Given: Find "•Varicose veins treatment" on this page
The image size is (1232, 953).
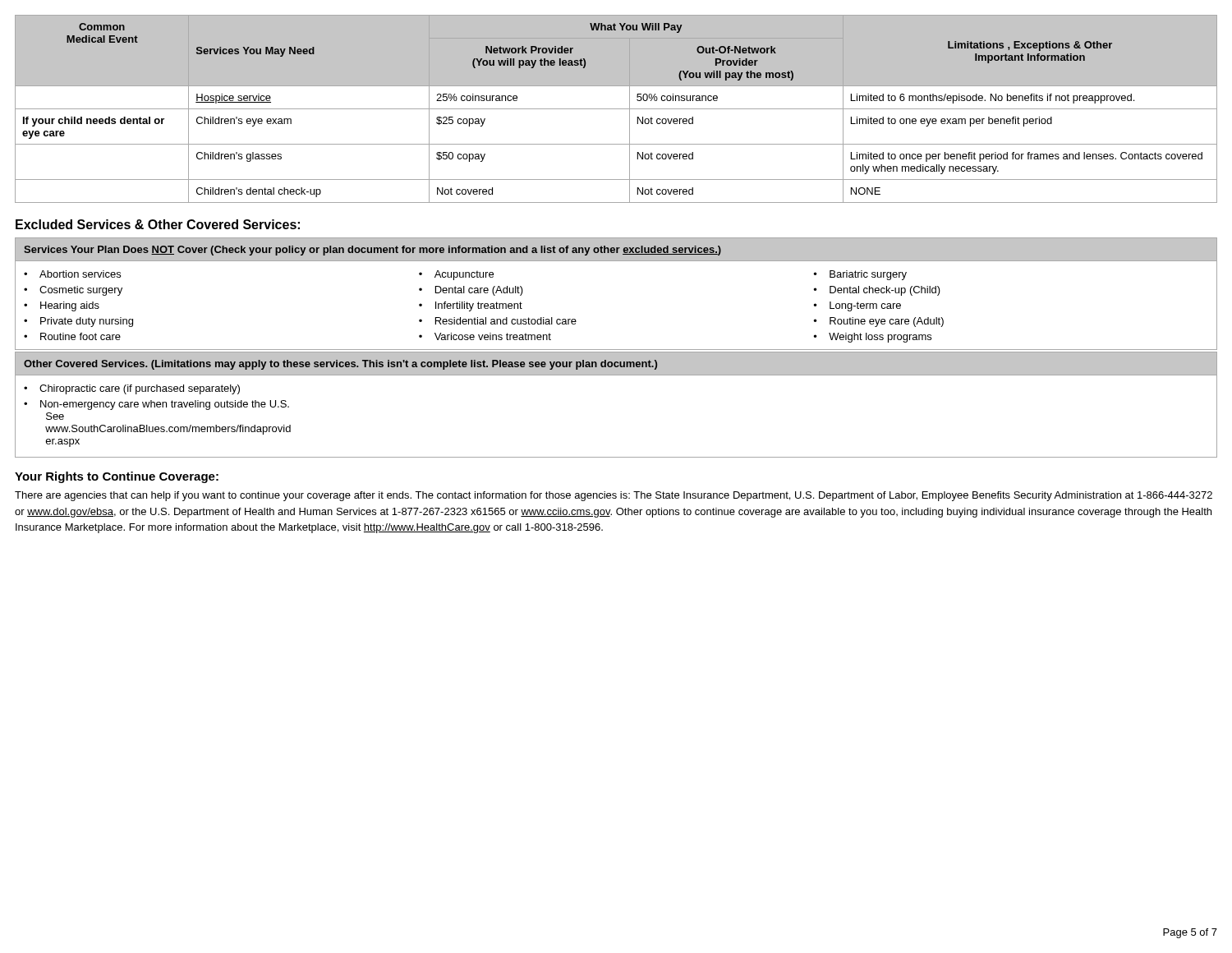Looking at the screenshot, I should (485, 336).
